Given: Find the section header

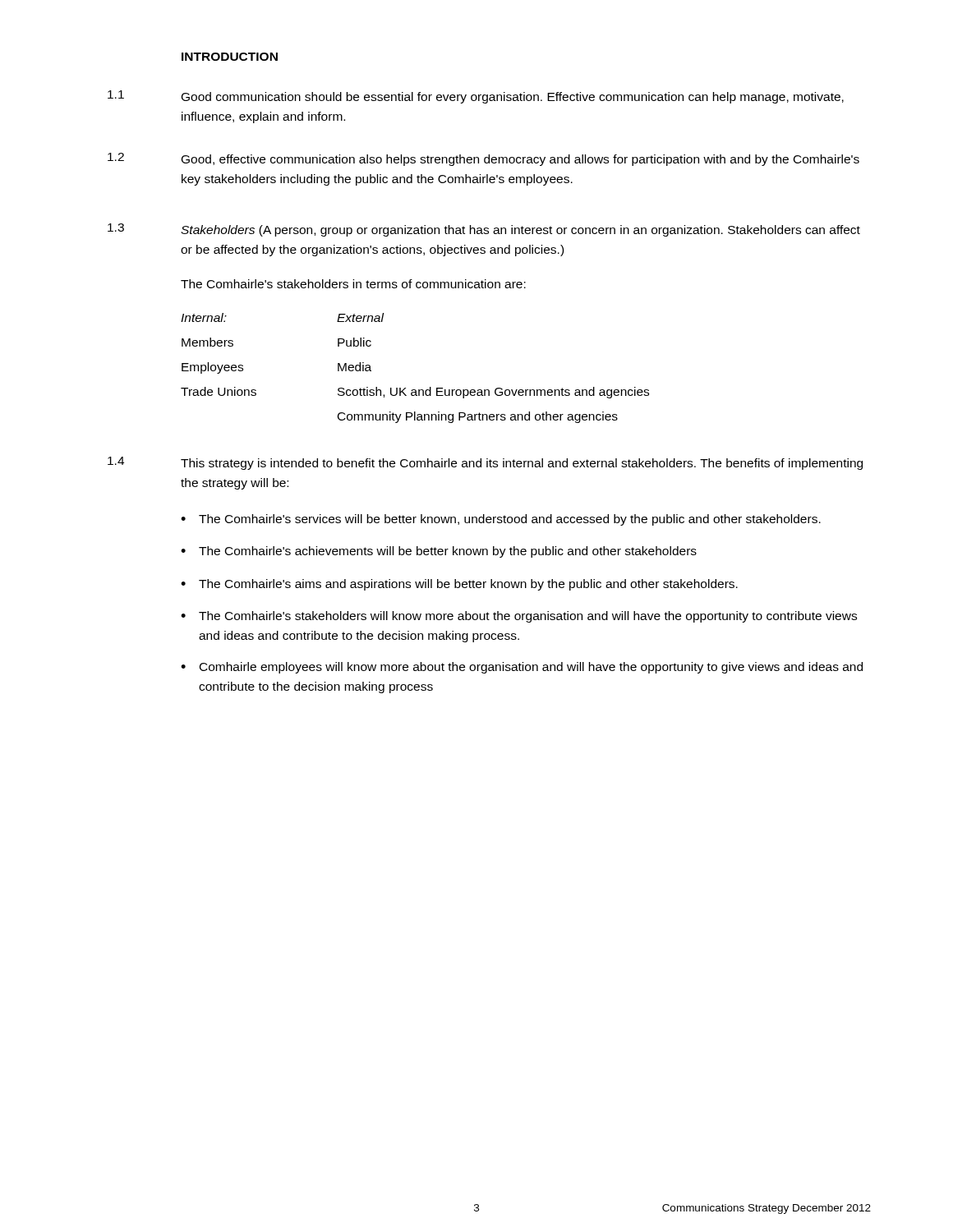Looking at the screenshot, I should (x=230, y=56).
